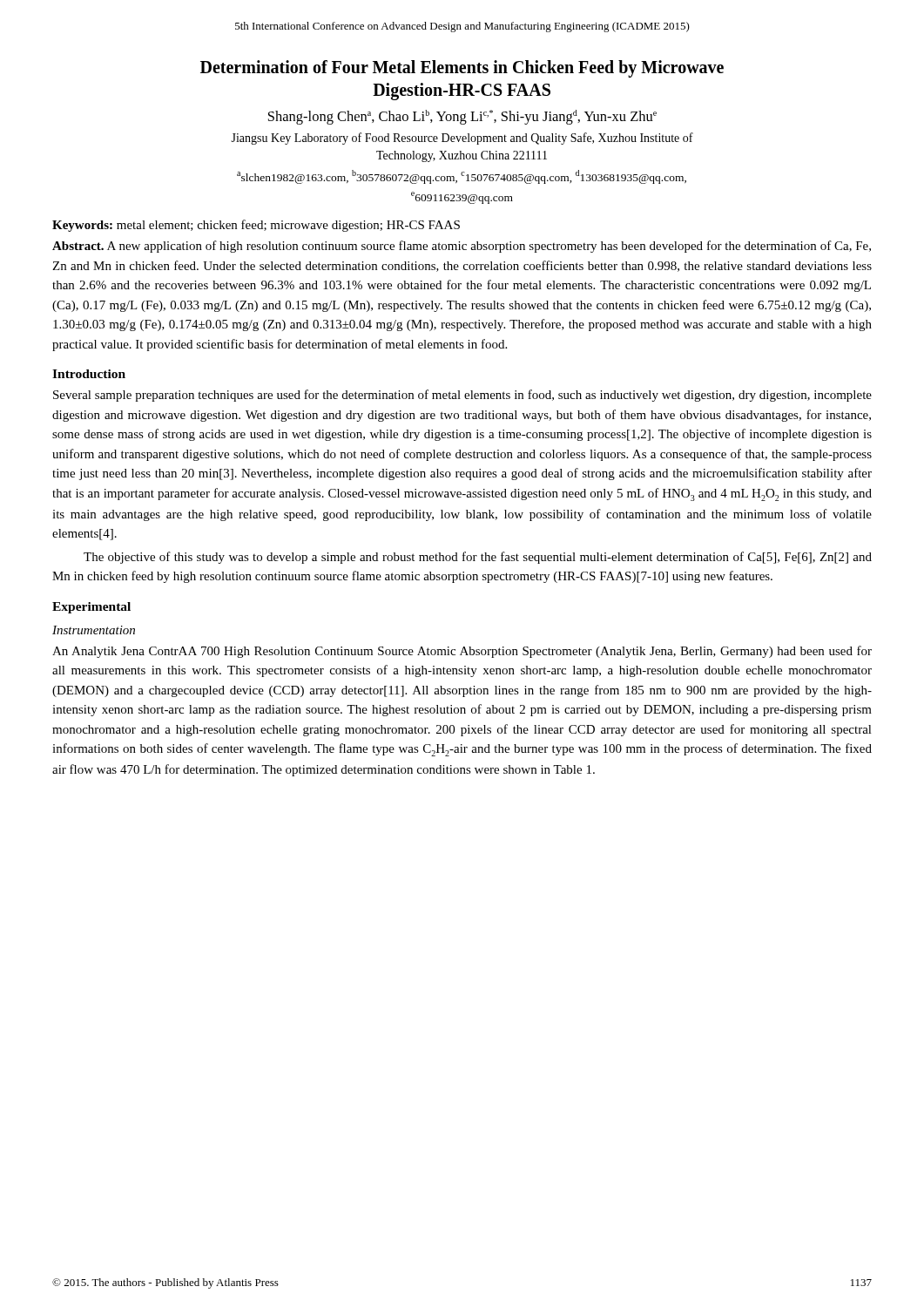Locate the title that says "Determination of Four Metal Elements in"
The width and height of the screenshot is (924, 1307).
click(462, 78)
